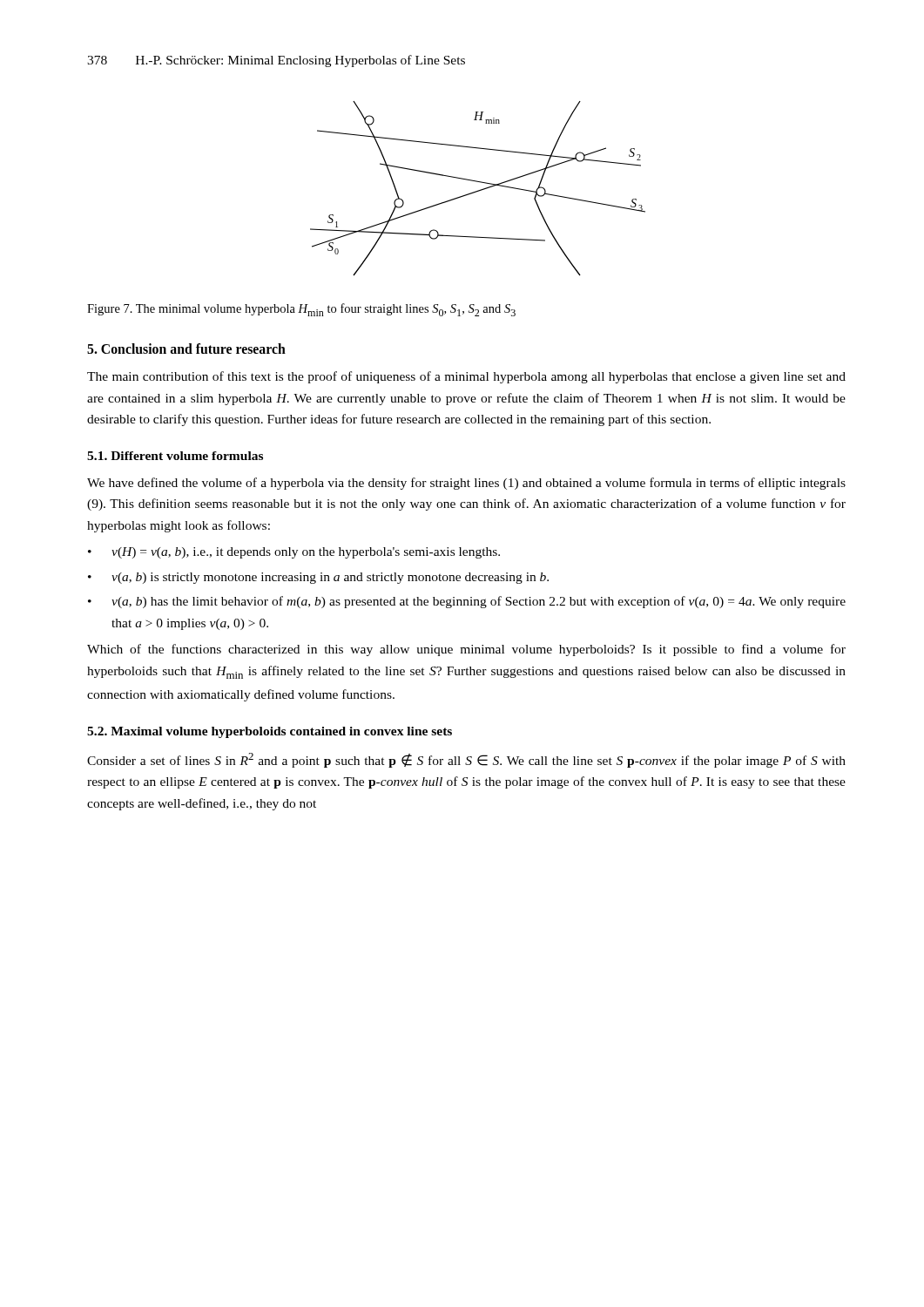
Task: Click the caption that begins "Figure 7. The minimal"
Action: 301,310
